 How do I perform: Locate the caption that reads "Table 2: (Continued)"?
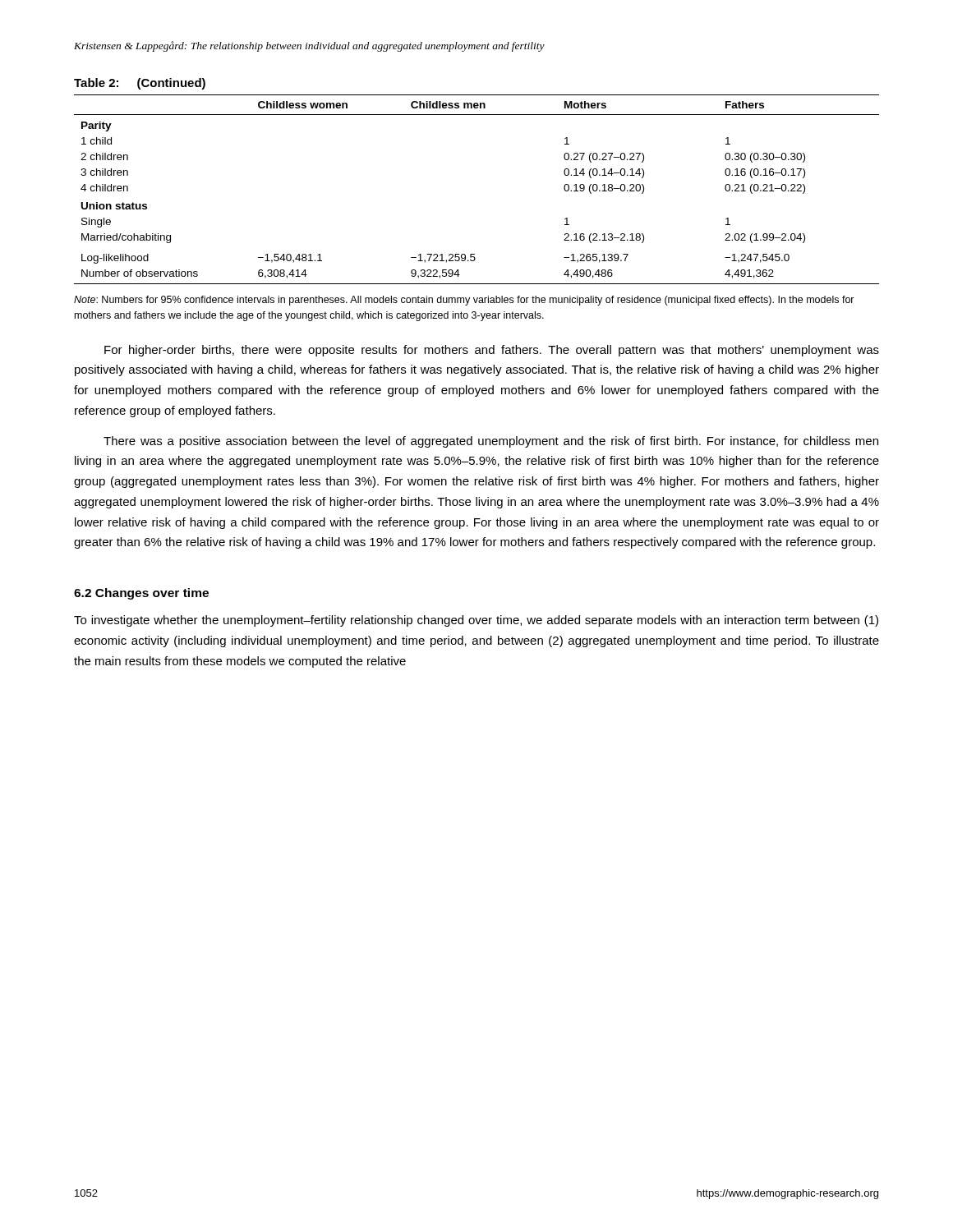tap(140, 83)
